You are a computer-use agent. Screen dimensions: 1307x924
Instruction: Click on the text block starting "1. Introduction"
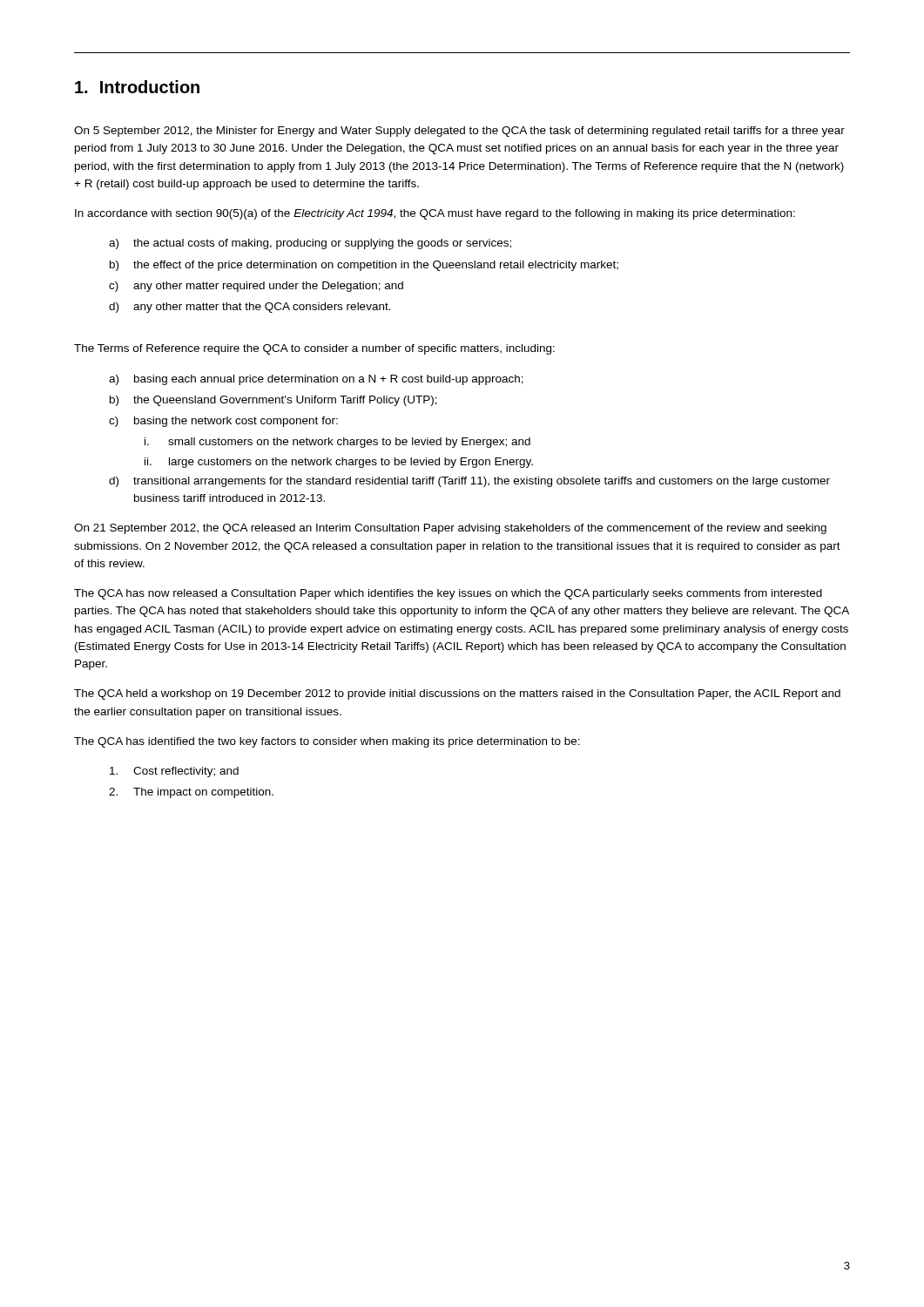point(137,87)
